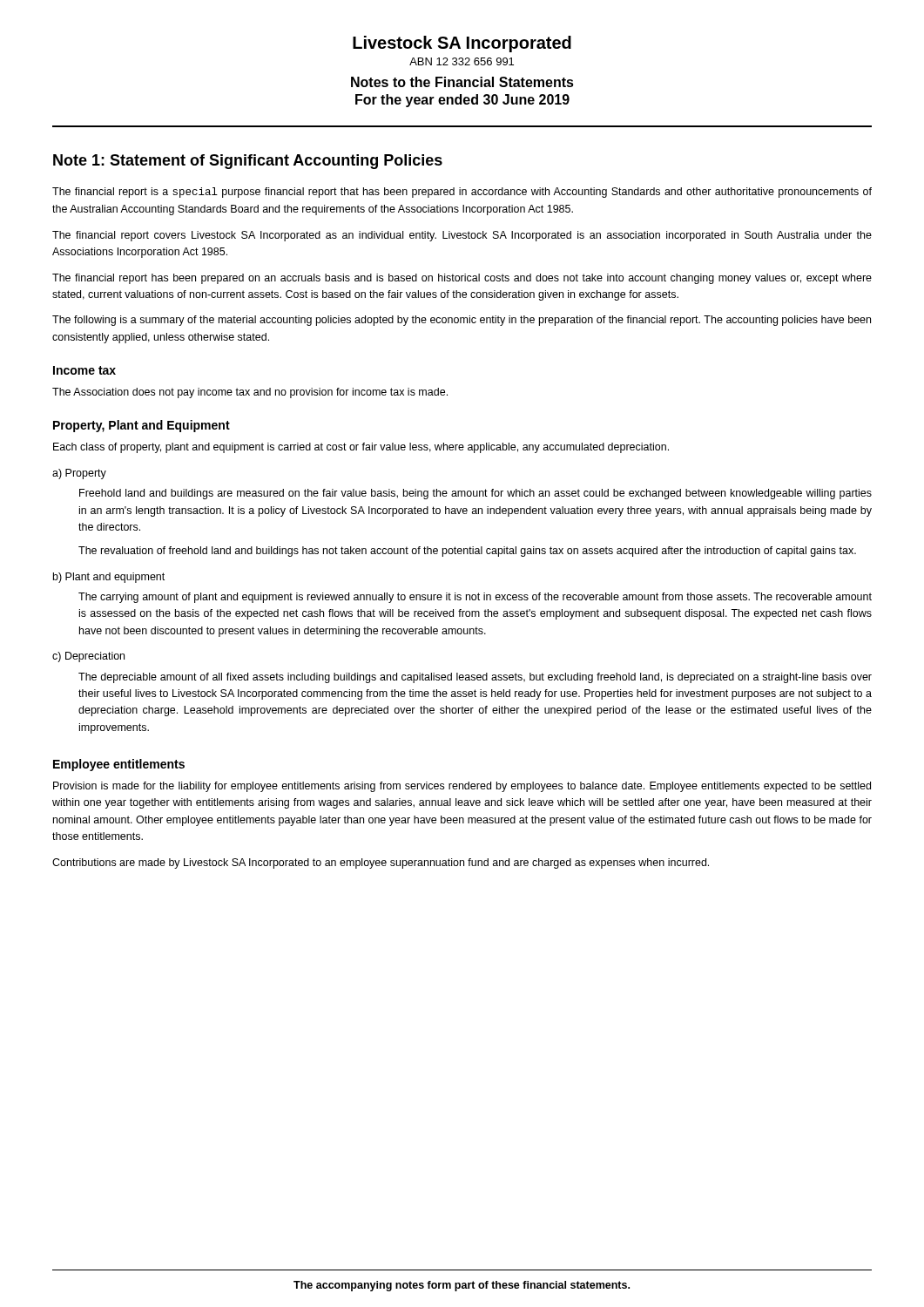The image size is (924, 1307).
Task: Click on the list item containing "The carrying amount of plant"
Action: click(x=475, y=614)
